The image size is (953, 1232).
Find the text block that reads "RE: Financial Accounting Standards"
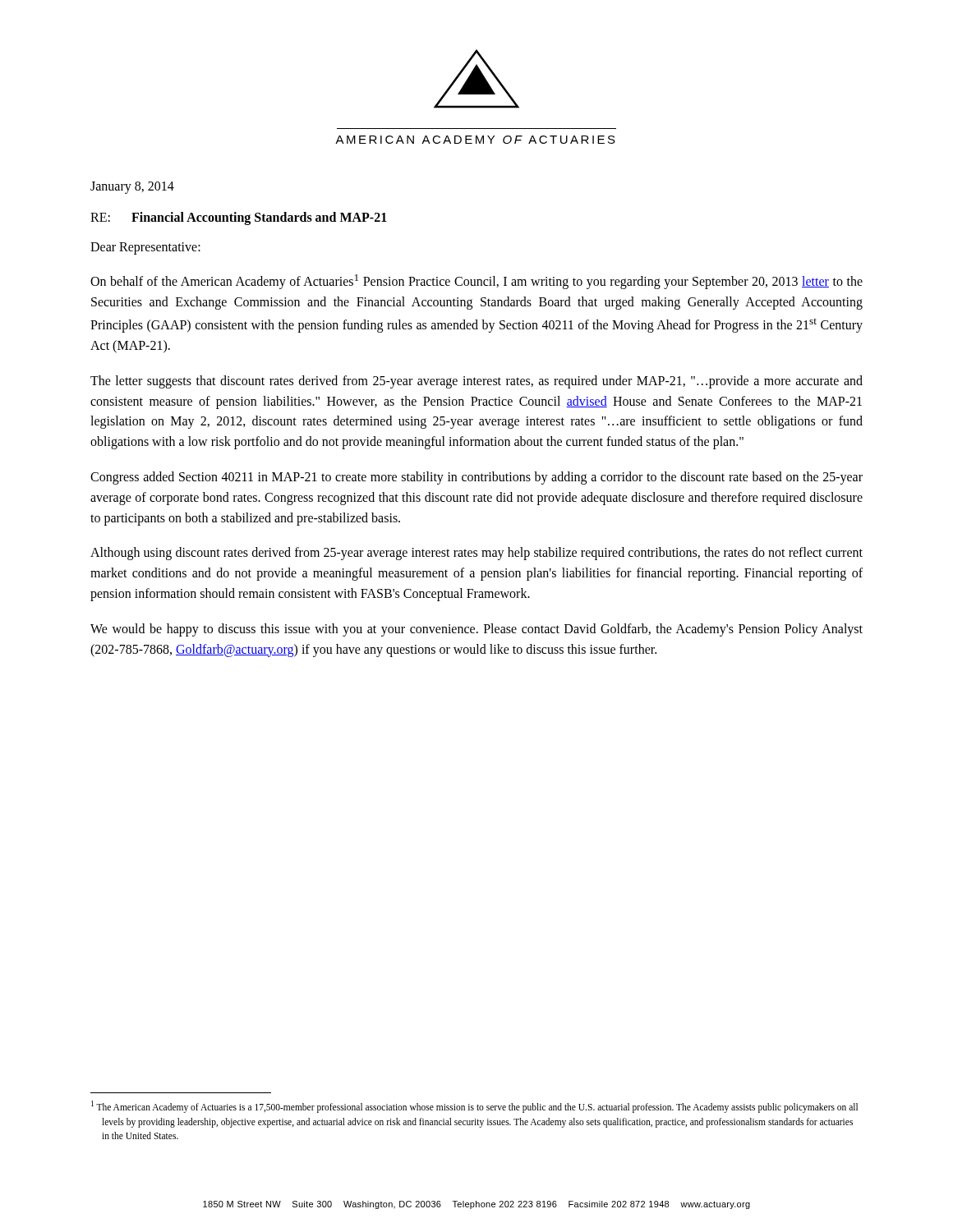239,218
